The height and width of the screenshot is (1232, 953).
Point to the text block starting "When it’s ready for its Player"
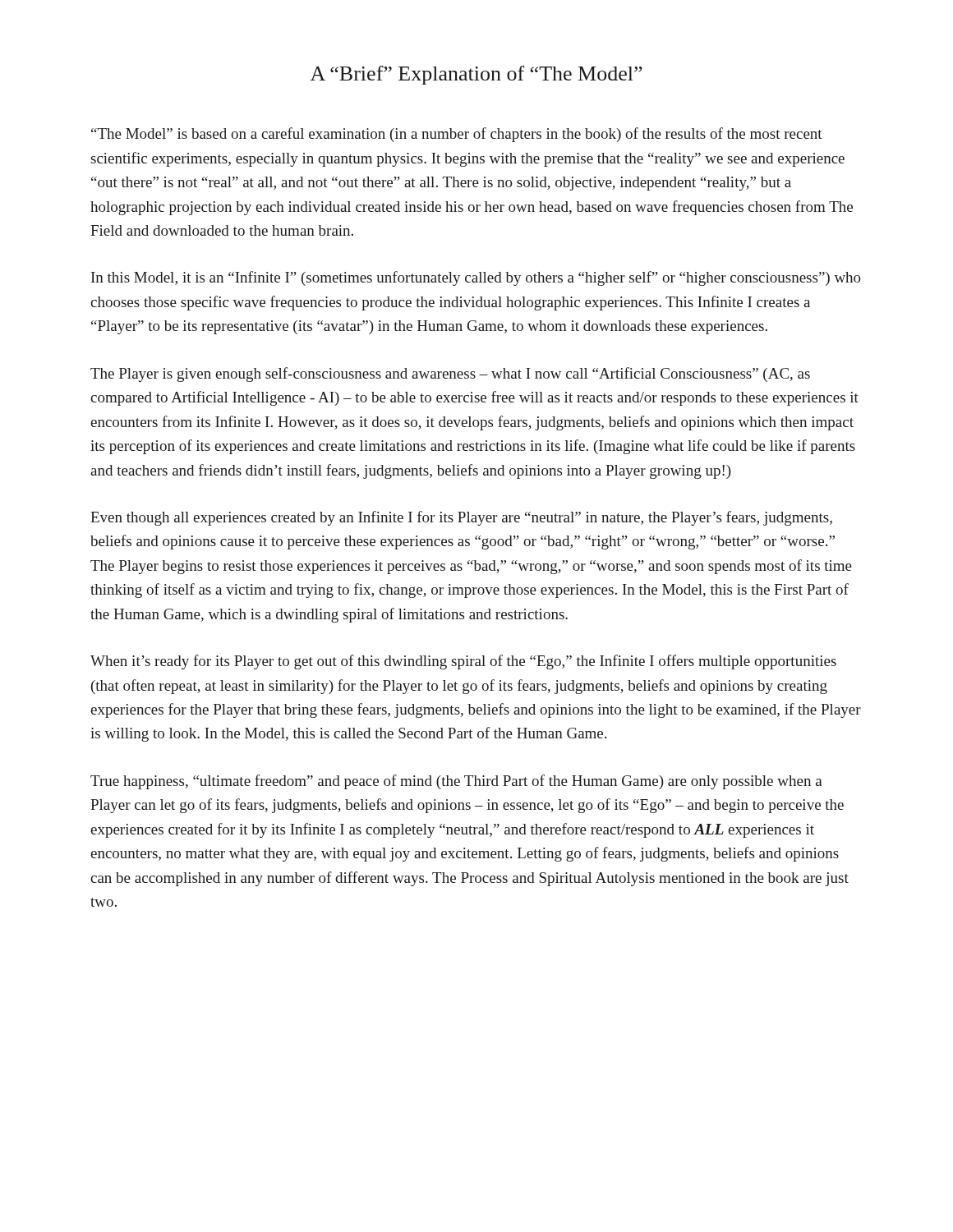[475, 697]
